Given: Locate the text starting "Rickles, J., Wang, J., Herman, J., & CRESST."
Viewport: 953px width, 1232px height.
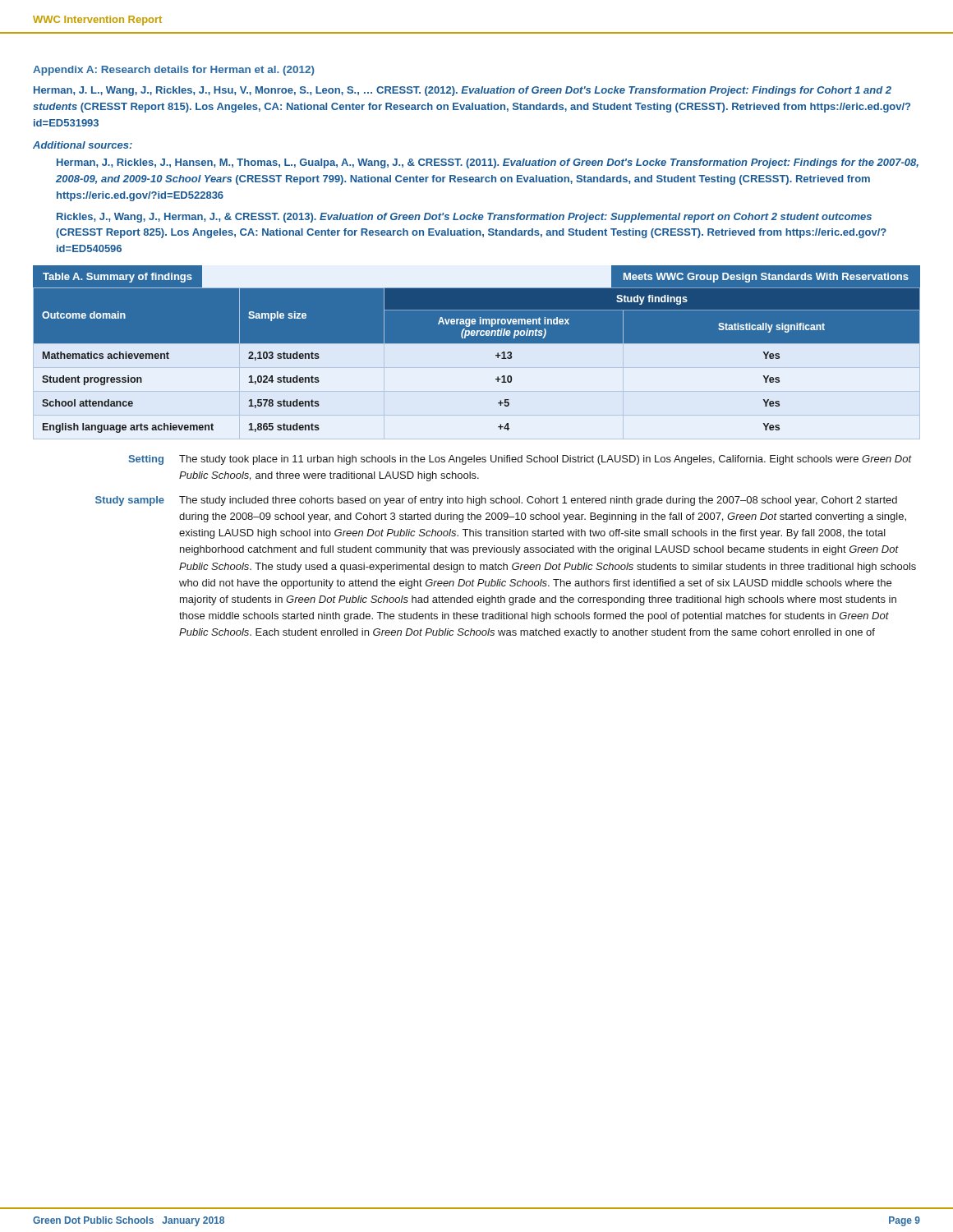Looking at the screenshot, I should (x=471, y=232).
